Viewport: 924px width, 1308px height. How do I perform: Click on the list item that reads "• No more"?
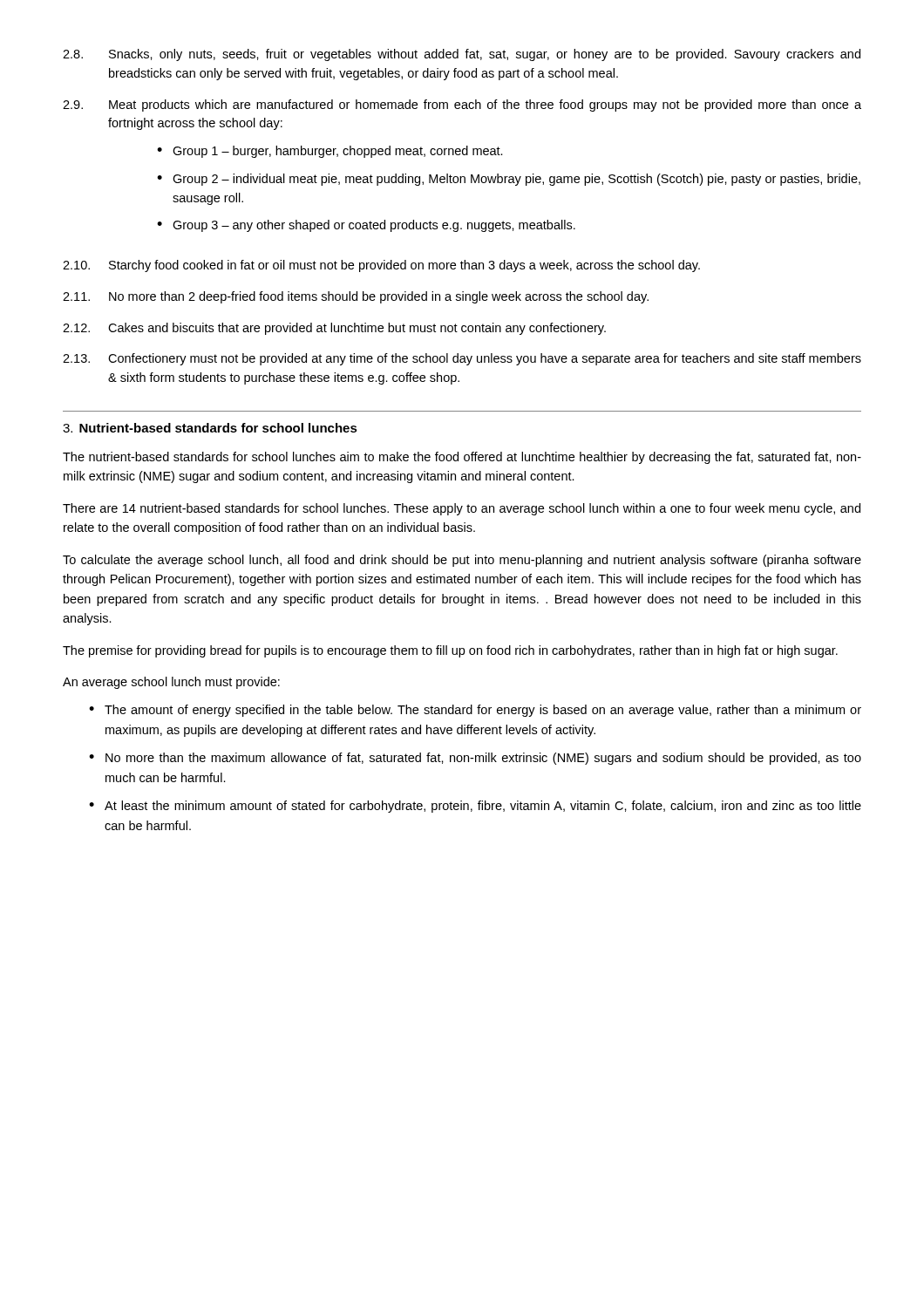pyautogui.click(x=475, y=768)
